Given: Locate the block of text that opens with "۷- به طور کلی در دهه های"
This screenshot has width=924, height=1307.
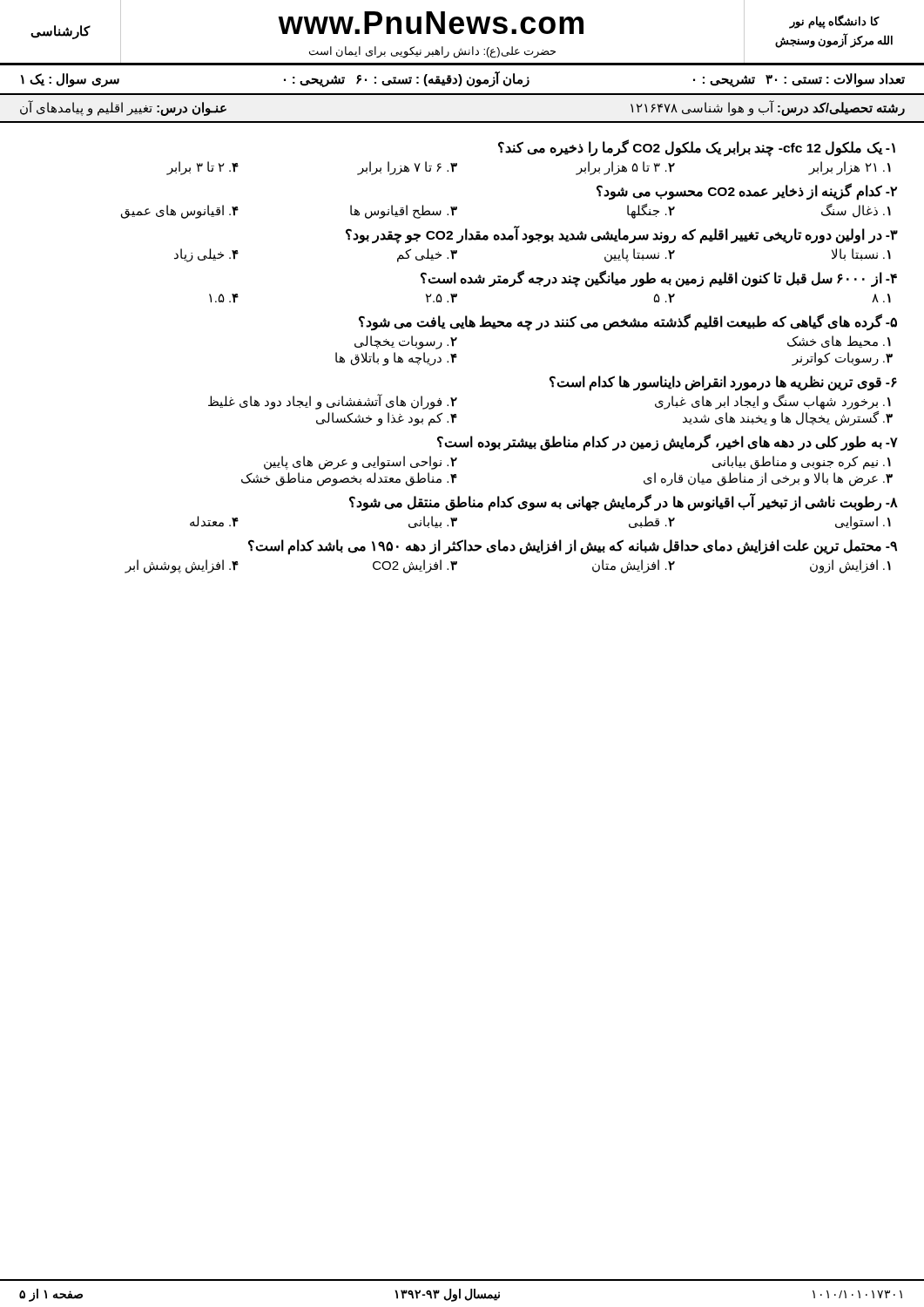Looking at the screenshot, I should [462, 461].
